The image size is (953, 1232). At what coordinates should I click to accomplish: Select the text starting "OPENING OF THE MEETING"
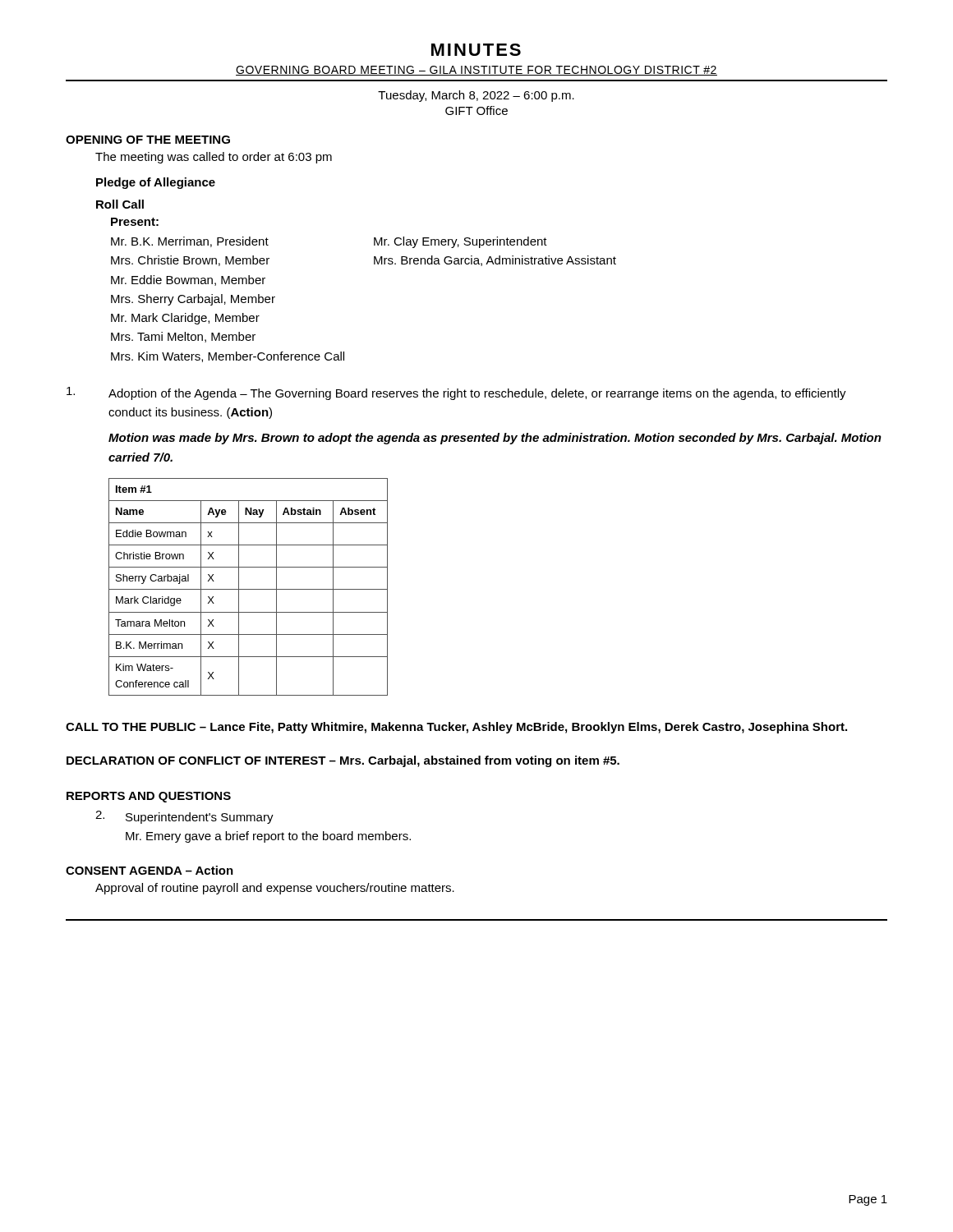(148, 139)
